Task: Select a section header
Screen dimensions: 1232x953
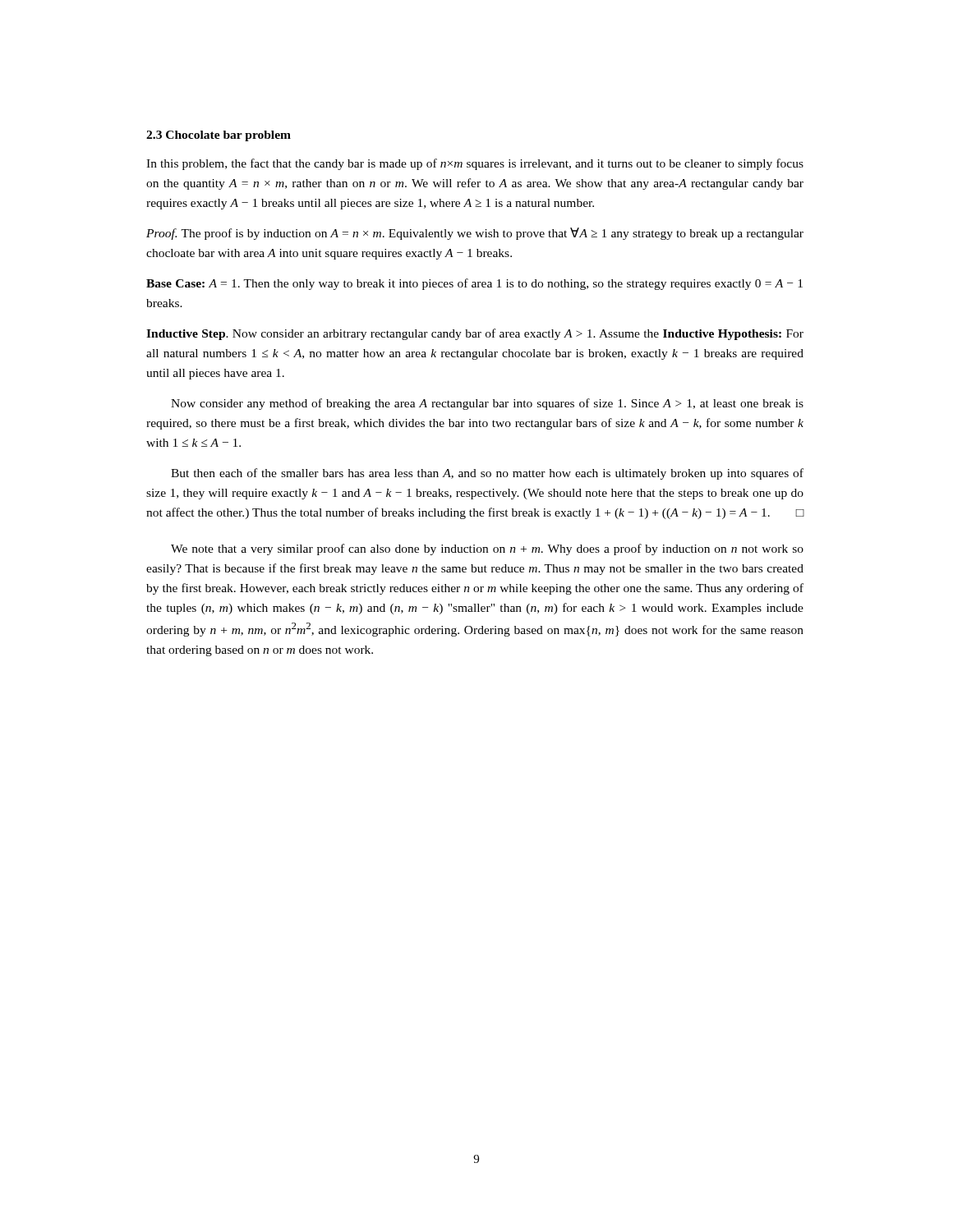Action: point(218,134)
